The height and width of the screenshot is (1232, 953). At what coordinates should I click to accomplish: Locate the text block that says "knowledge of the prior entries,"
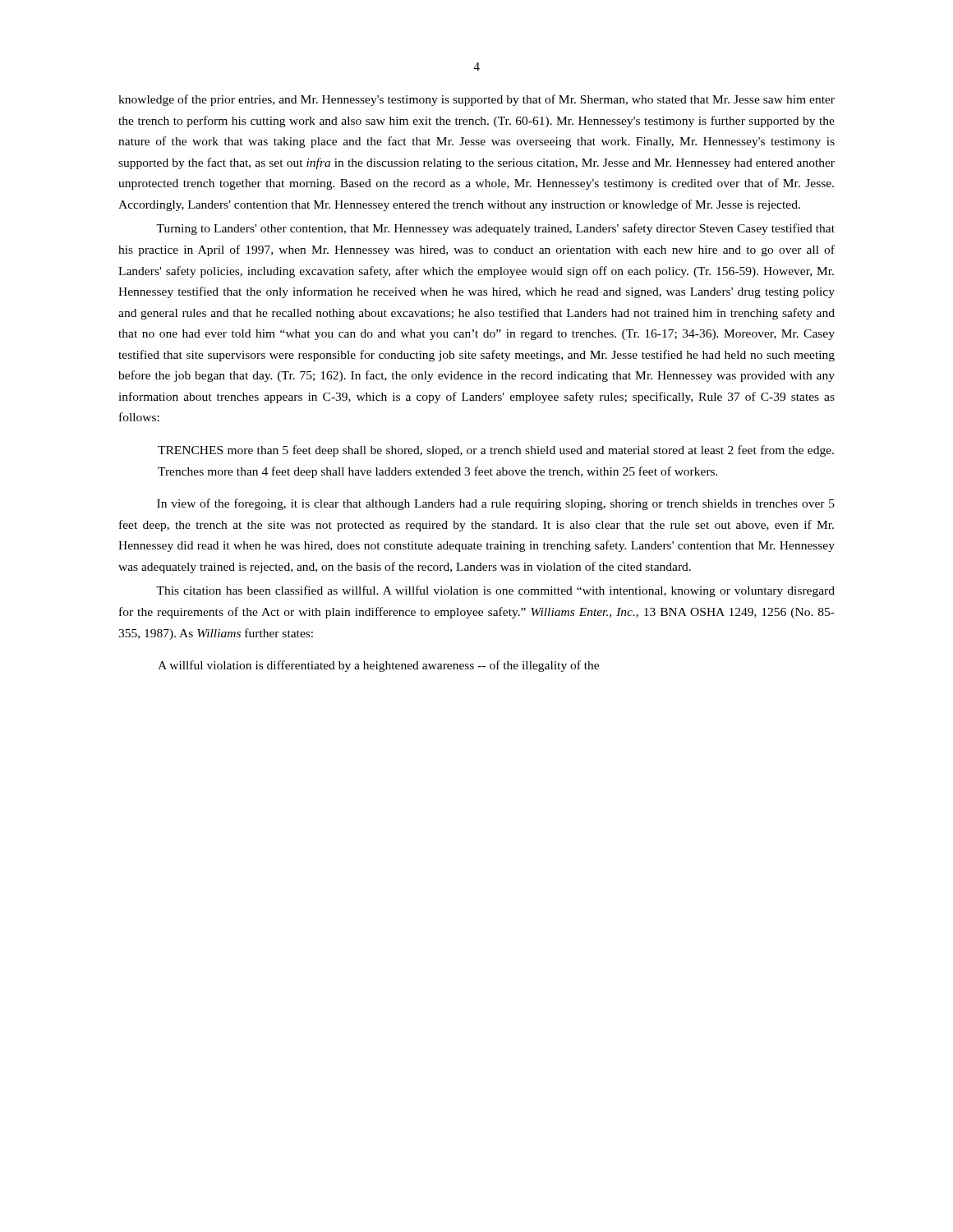coord(476,152)
